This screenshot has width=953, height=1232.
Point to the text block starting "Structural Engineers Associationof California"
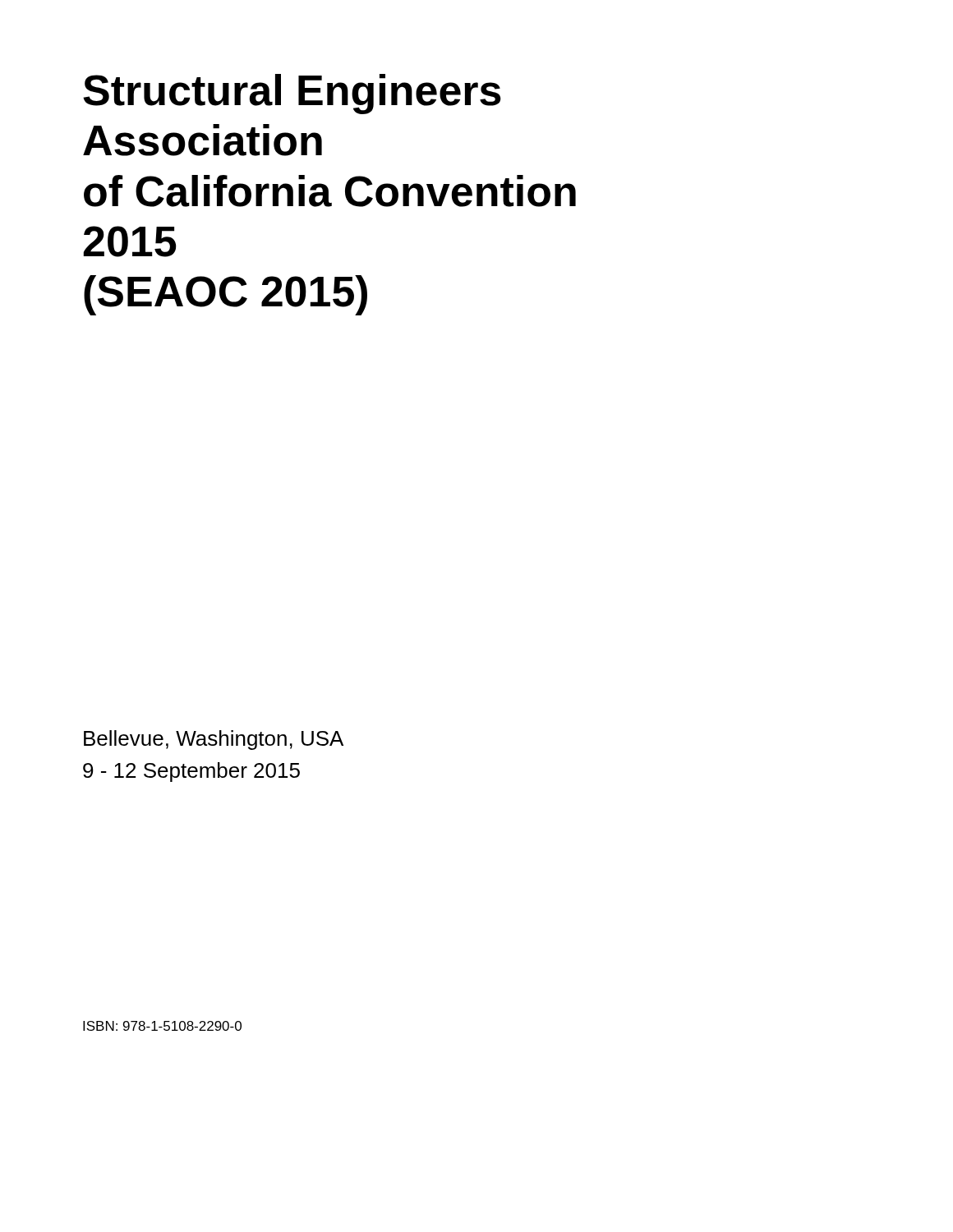(378, 192)
